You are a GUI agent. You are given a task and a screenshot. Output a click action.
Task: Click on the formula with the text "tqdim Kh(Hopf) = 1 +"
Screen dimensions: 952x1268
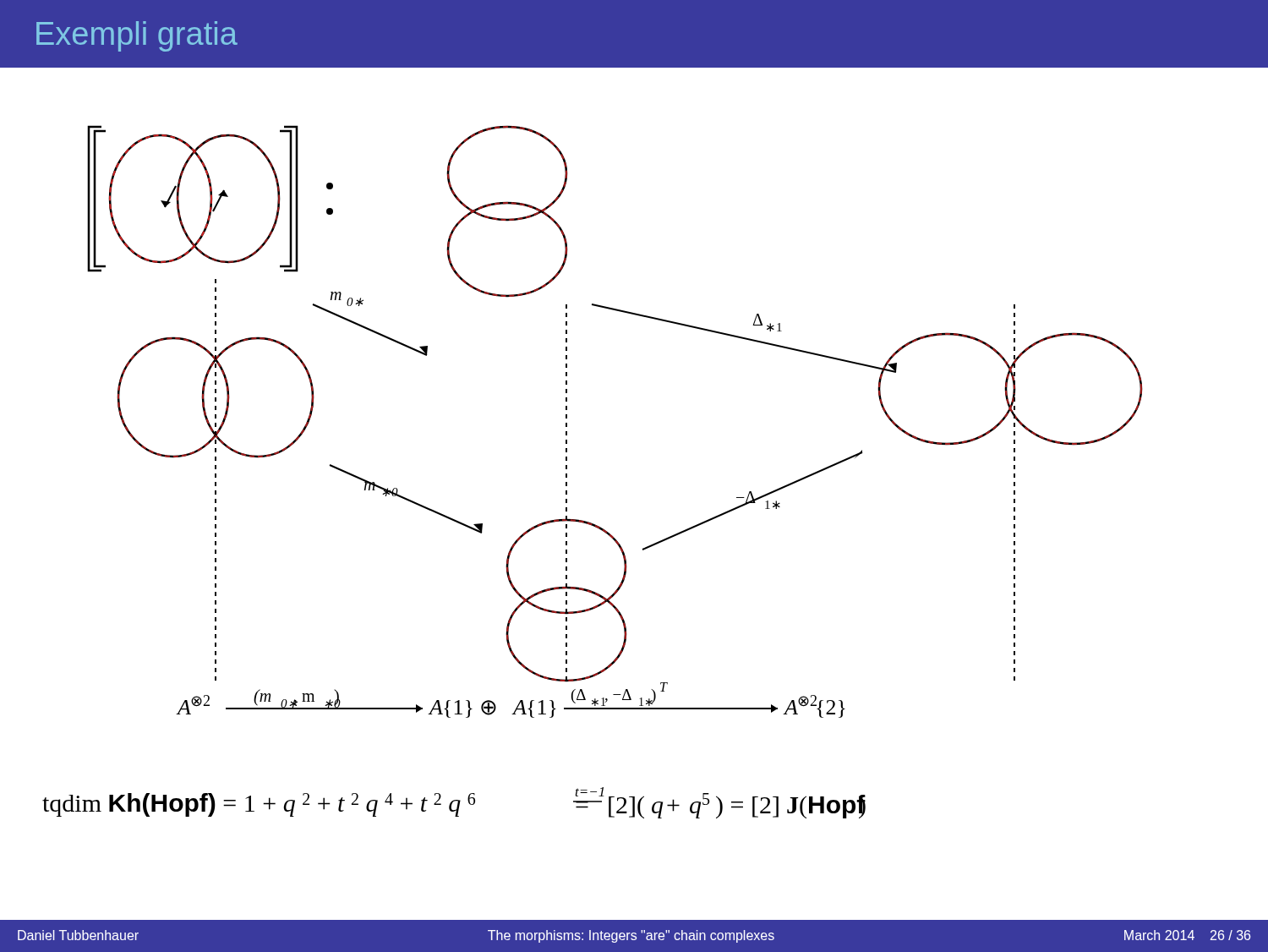[x=634, y=799]
